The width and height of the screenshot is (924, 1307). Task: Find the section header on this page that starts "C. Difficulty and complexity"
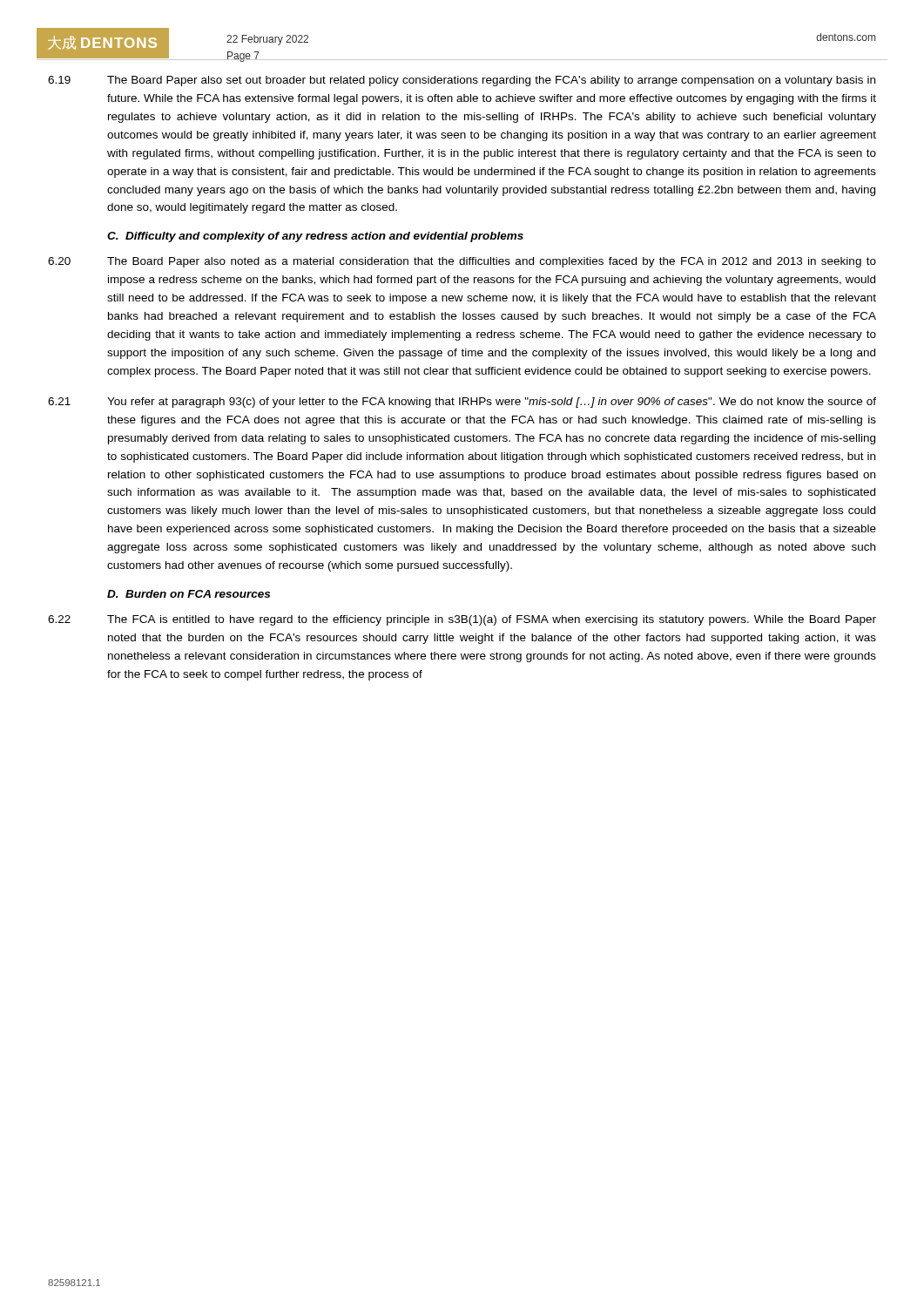click(x=462, y=236)
